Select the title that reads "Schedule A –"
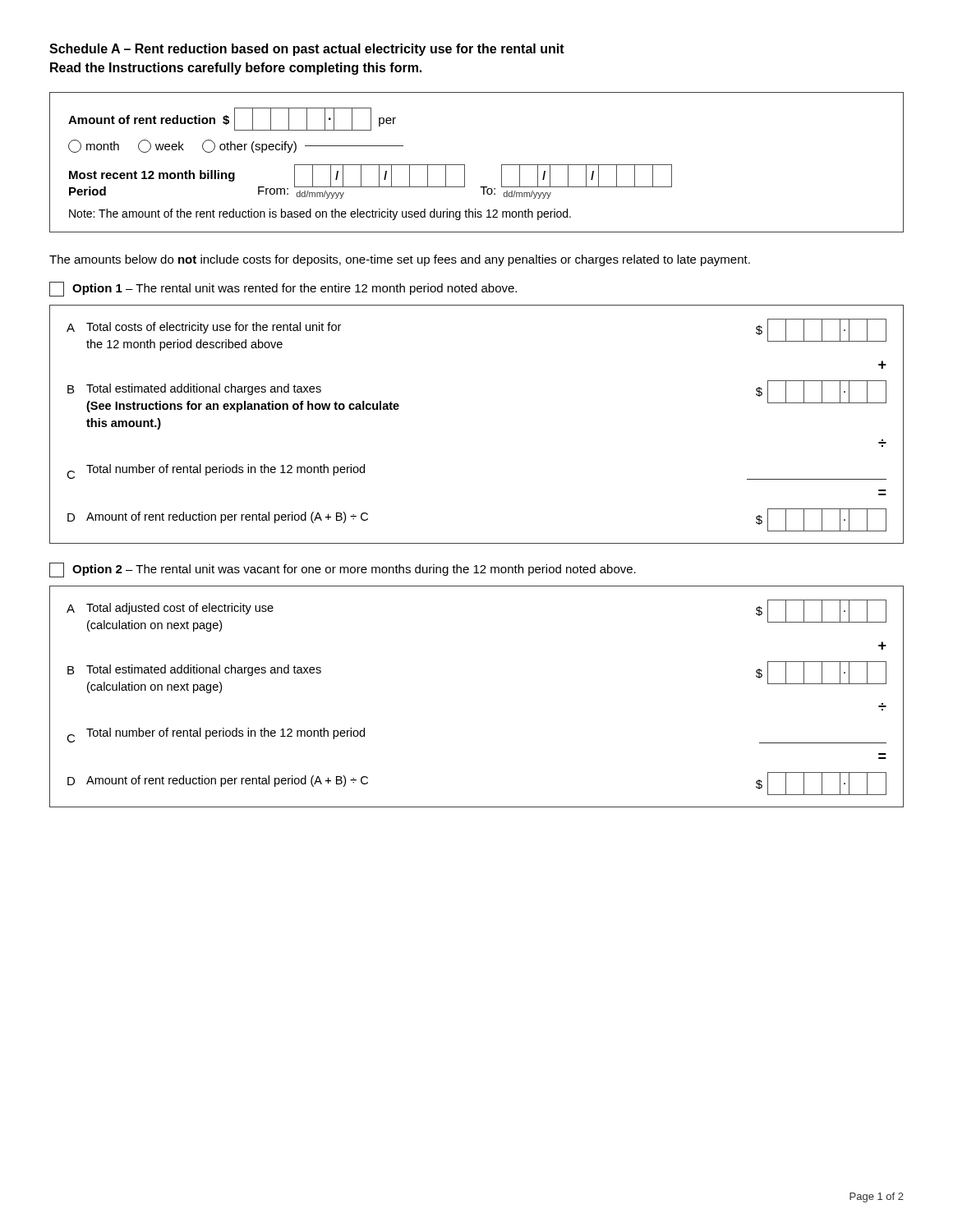This screenshot has height=1232, width=953. (x=476, y=58)
